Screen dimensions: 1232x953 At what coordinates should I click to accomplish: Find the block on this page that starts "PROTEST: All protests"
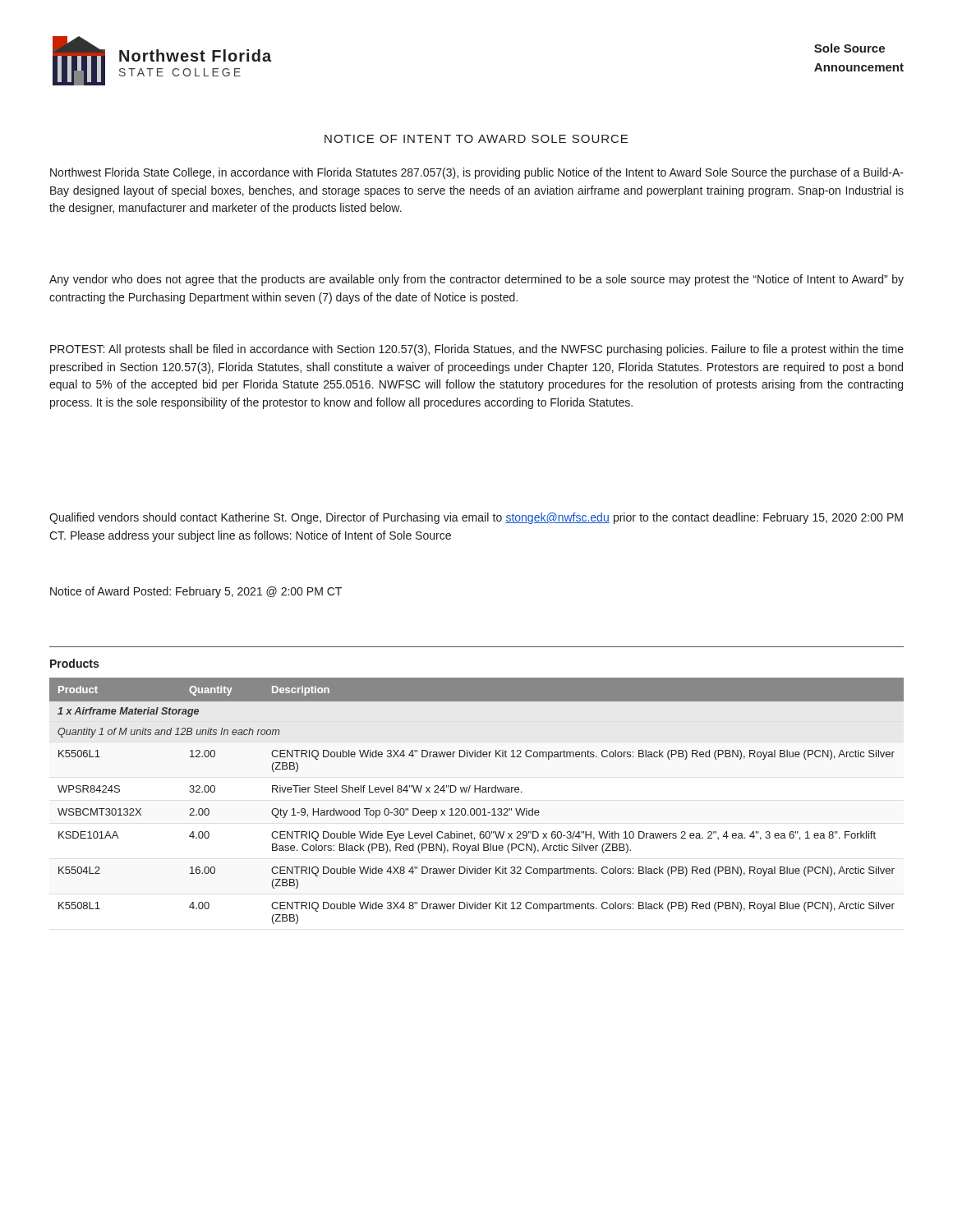(476, 376)
